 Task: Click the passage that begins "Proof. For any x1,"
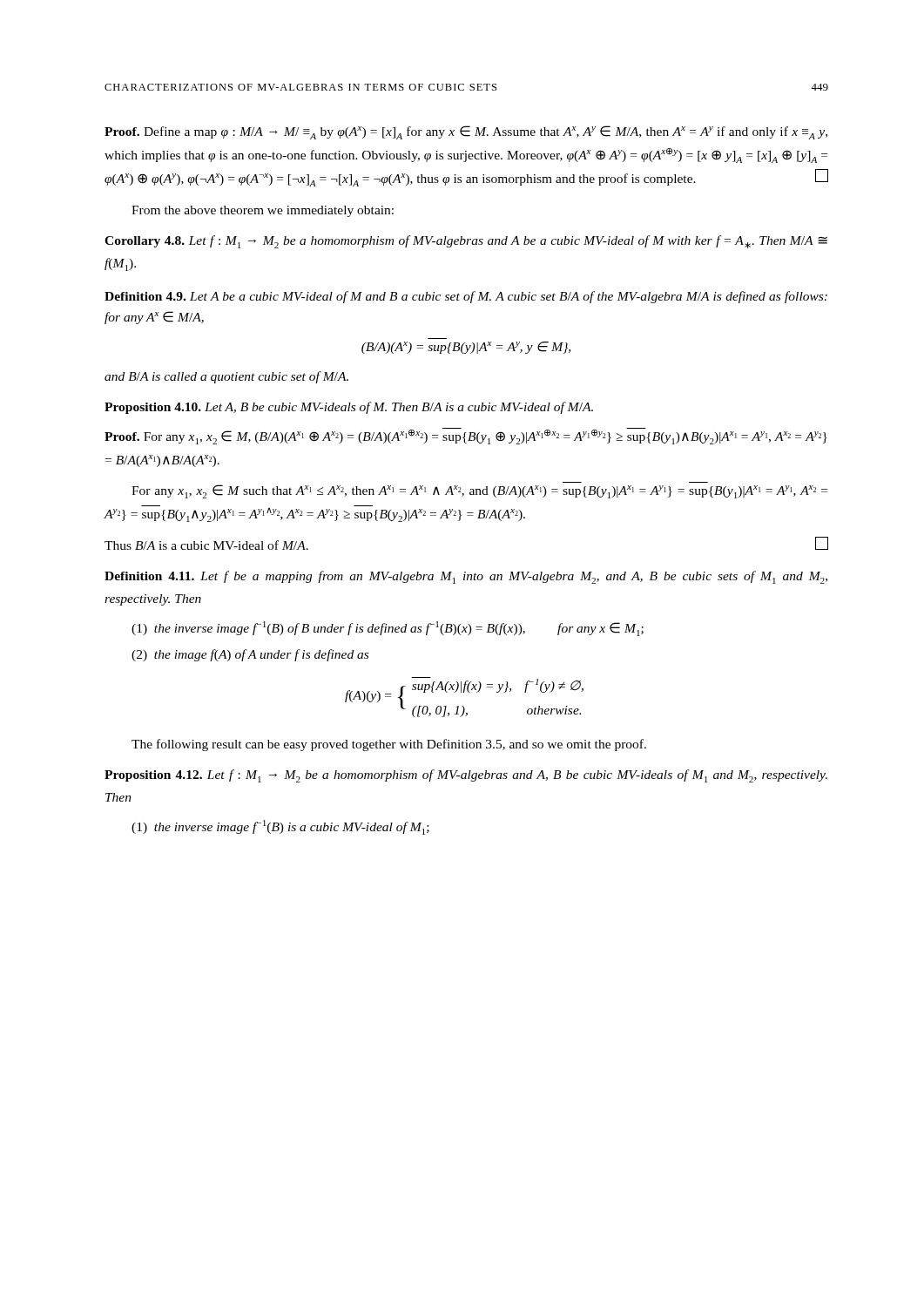coord(466,490)
